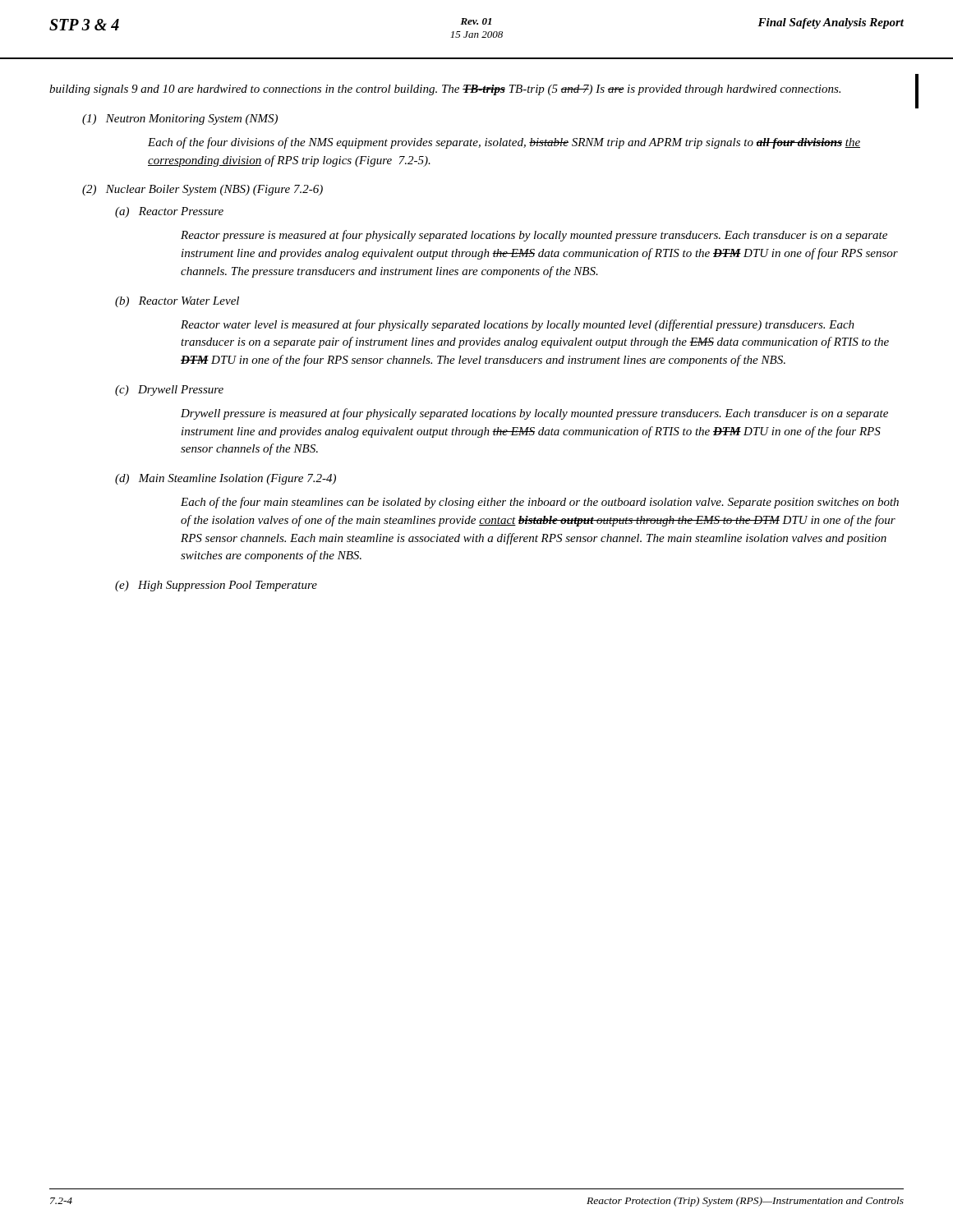Locate the block of text that opens with "(2) Nuclear Boiler System (NBS)"
The image size is (953, 1232).
click(x=203, y=189)
